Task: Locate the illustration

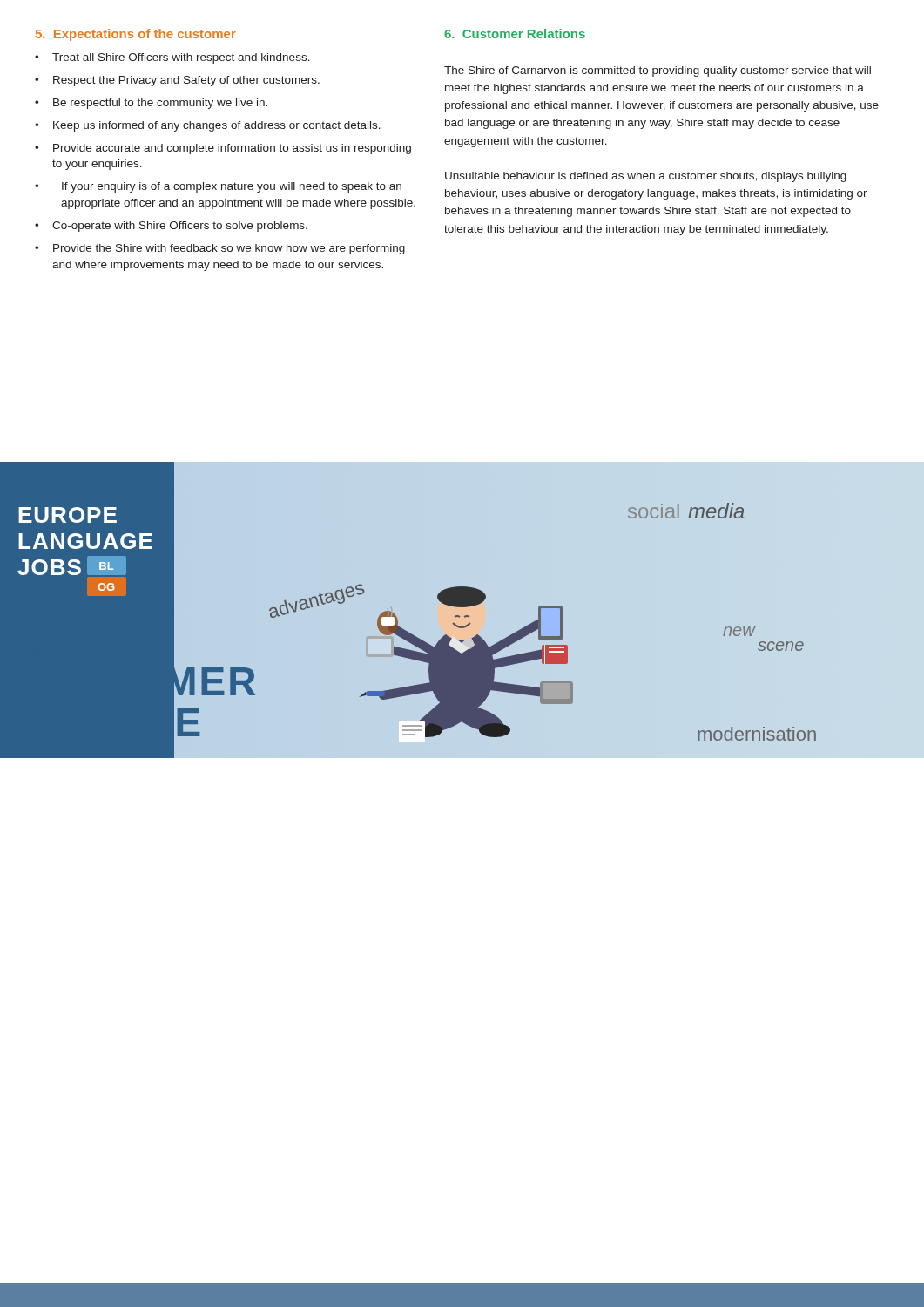Action: [x=462, y=610]
